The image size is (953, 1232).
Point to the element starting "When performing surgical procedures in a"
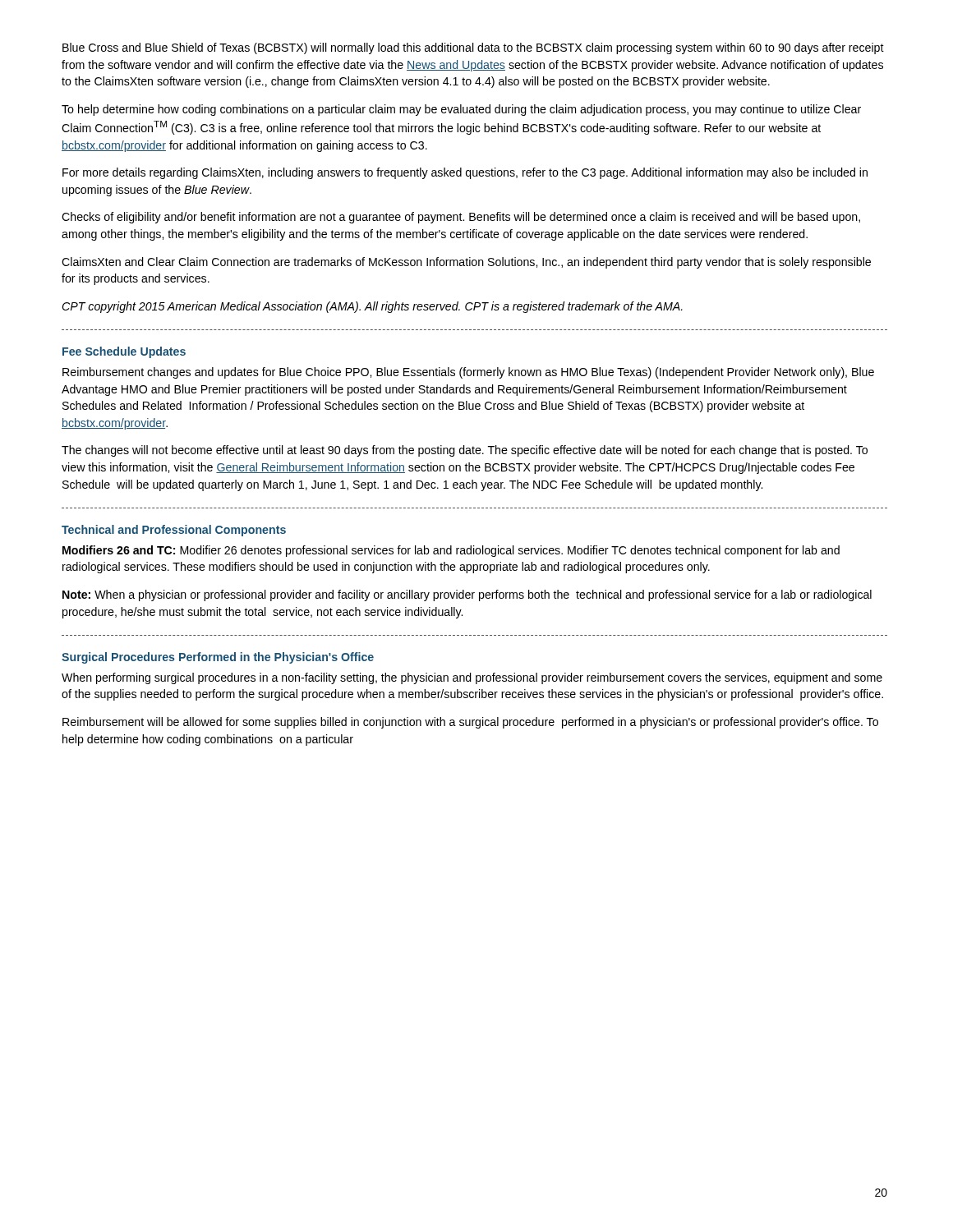tap(474, 686)
